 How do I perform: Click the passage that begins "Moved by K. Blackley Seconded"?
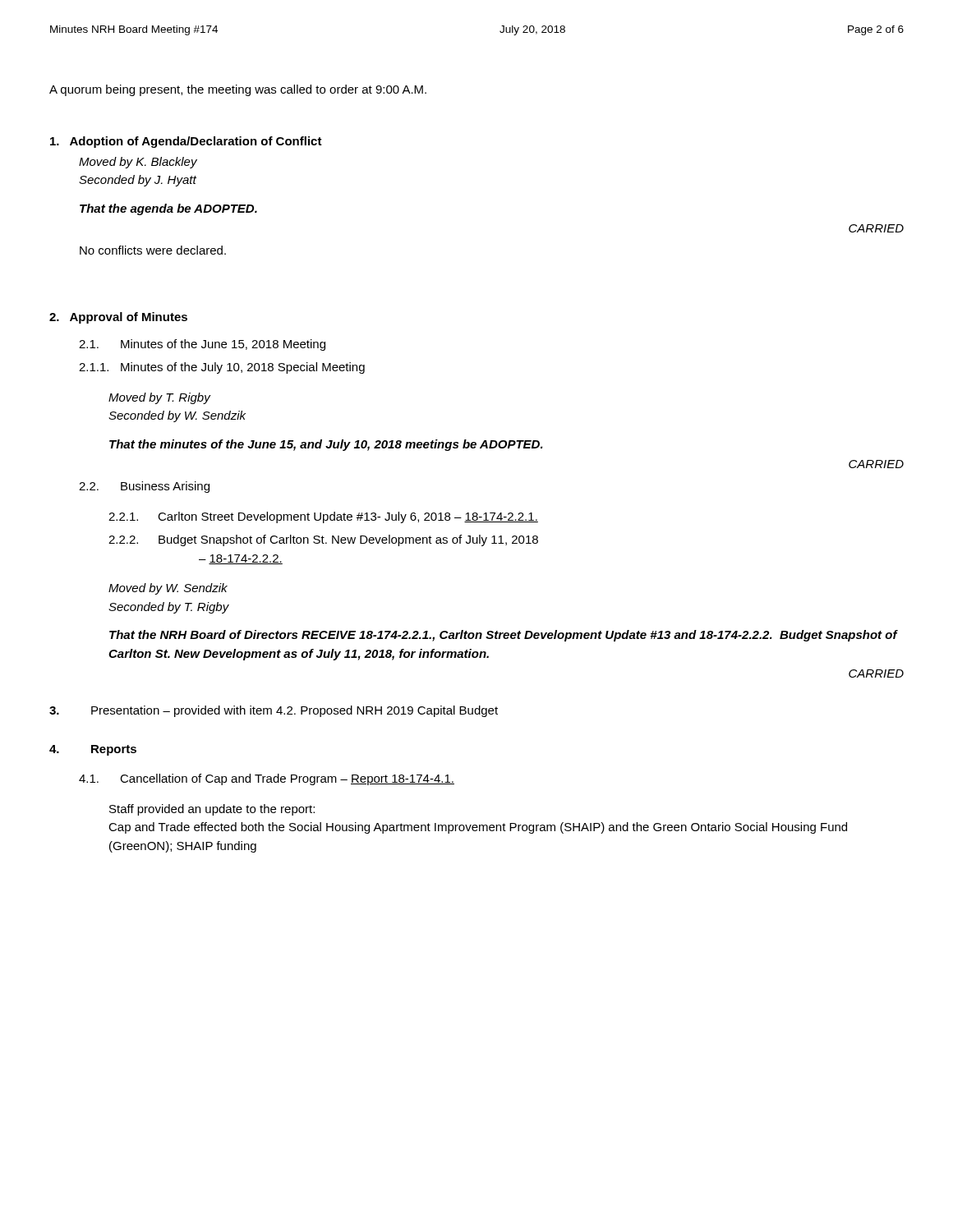(138, 170)
